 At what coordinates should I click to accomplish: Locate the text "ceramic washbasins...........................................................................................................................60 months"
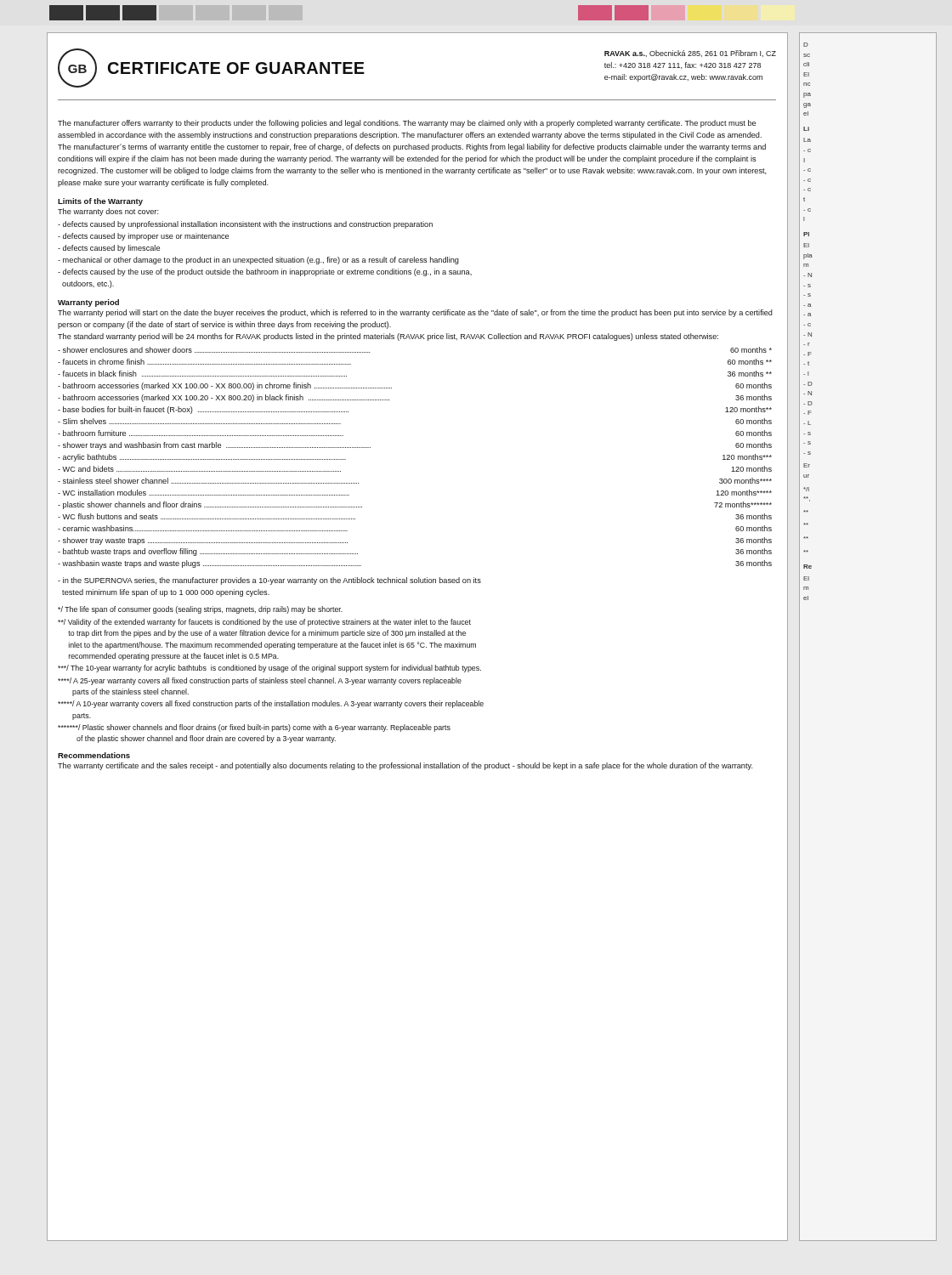pyautogui.click(x=99, y=528)
